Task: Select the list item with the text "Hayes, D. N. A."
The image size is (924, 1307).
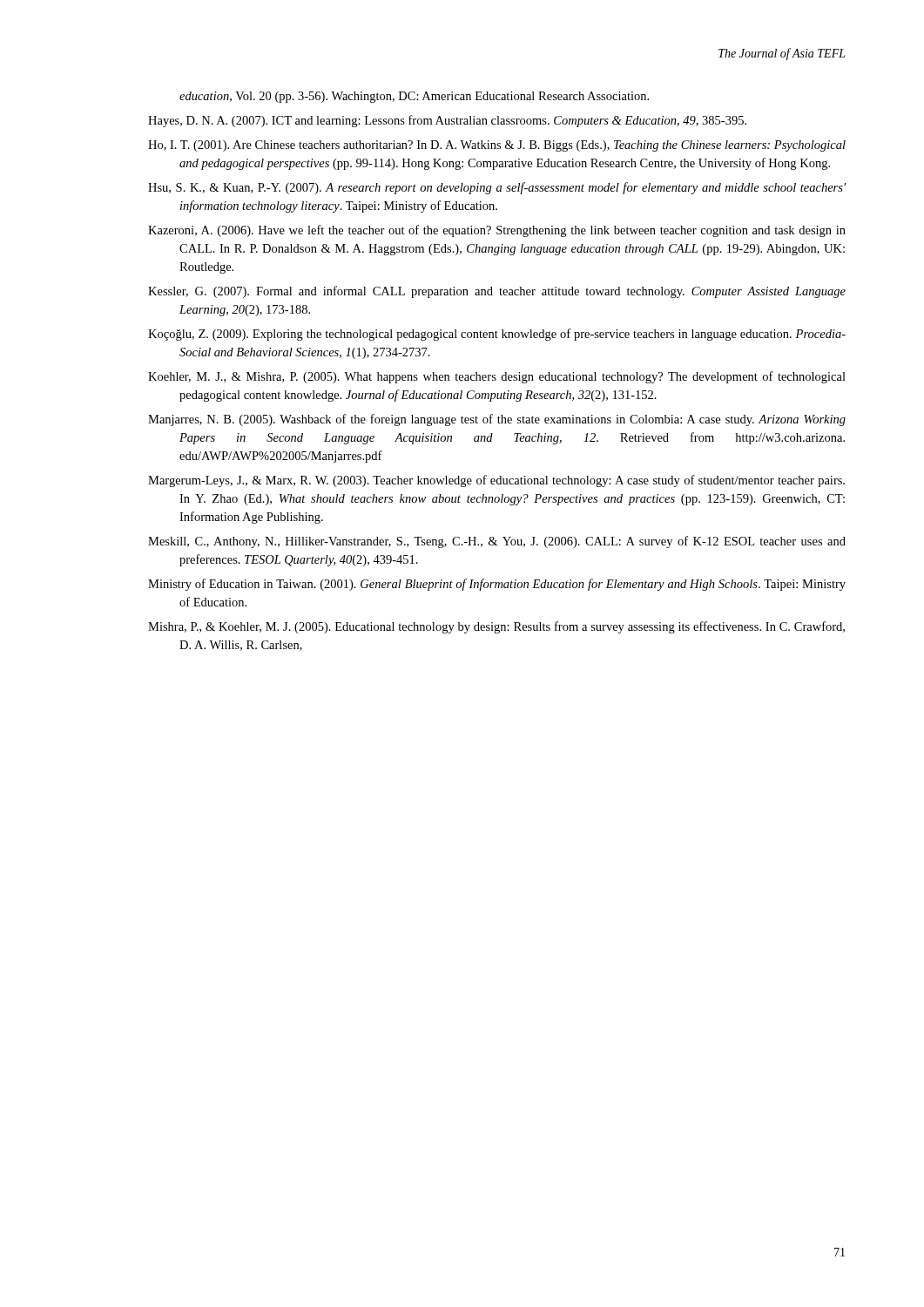Action: pyautogui.click(x=448, y=120)
